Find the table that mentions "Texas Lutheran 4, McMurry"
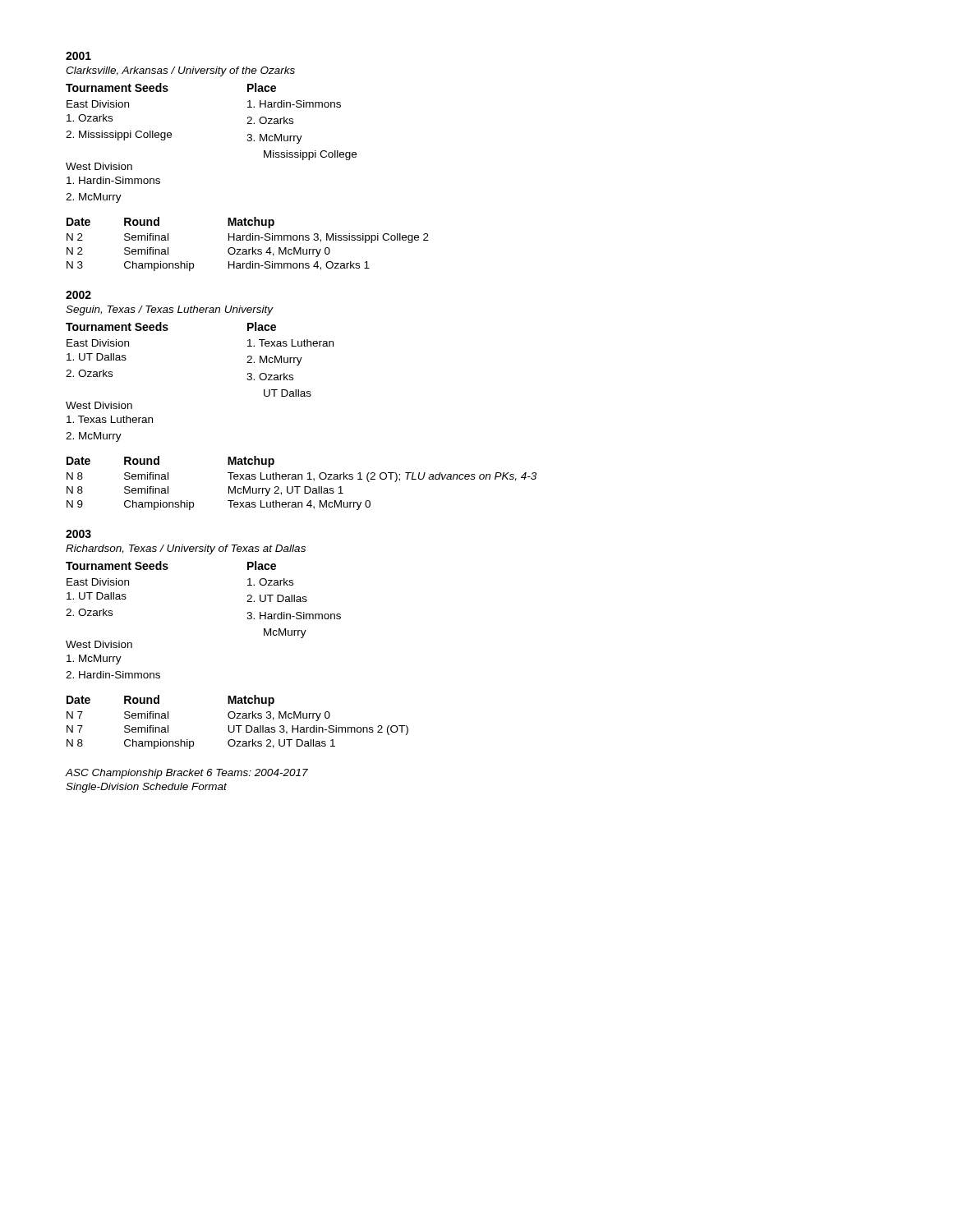Screen dimensions: 1232x953 click(x=476, y=482)
